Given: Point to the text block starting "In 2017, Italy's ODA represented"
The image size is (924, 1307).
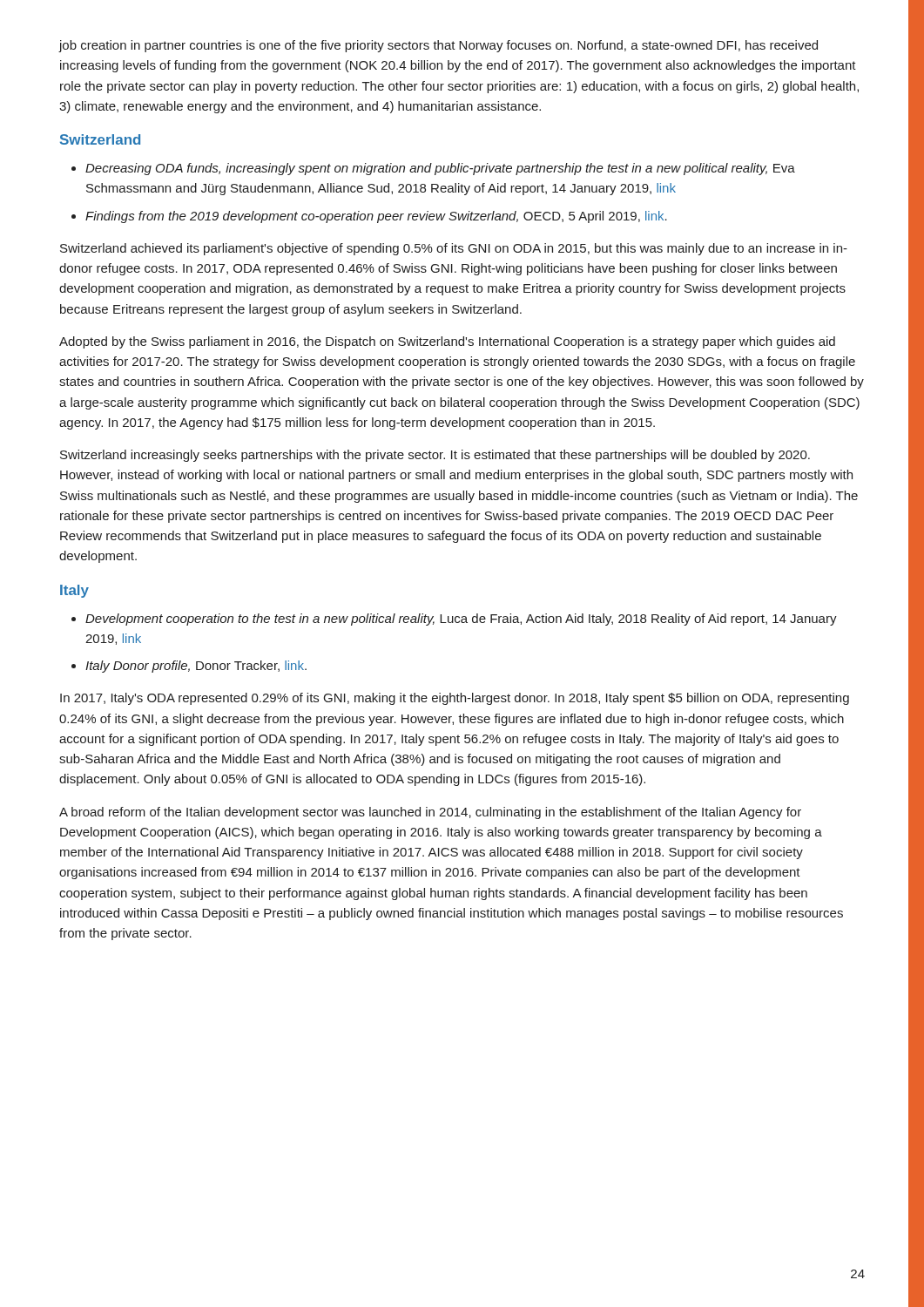Looking at the screenshot, I should pos(462,738).
